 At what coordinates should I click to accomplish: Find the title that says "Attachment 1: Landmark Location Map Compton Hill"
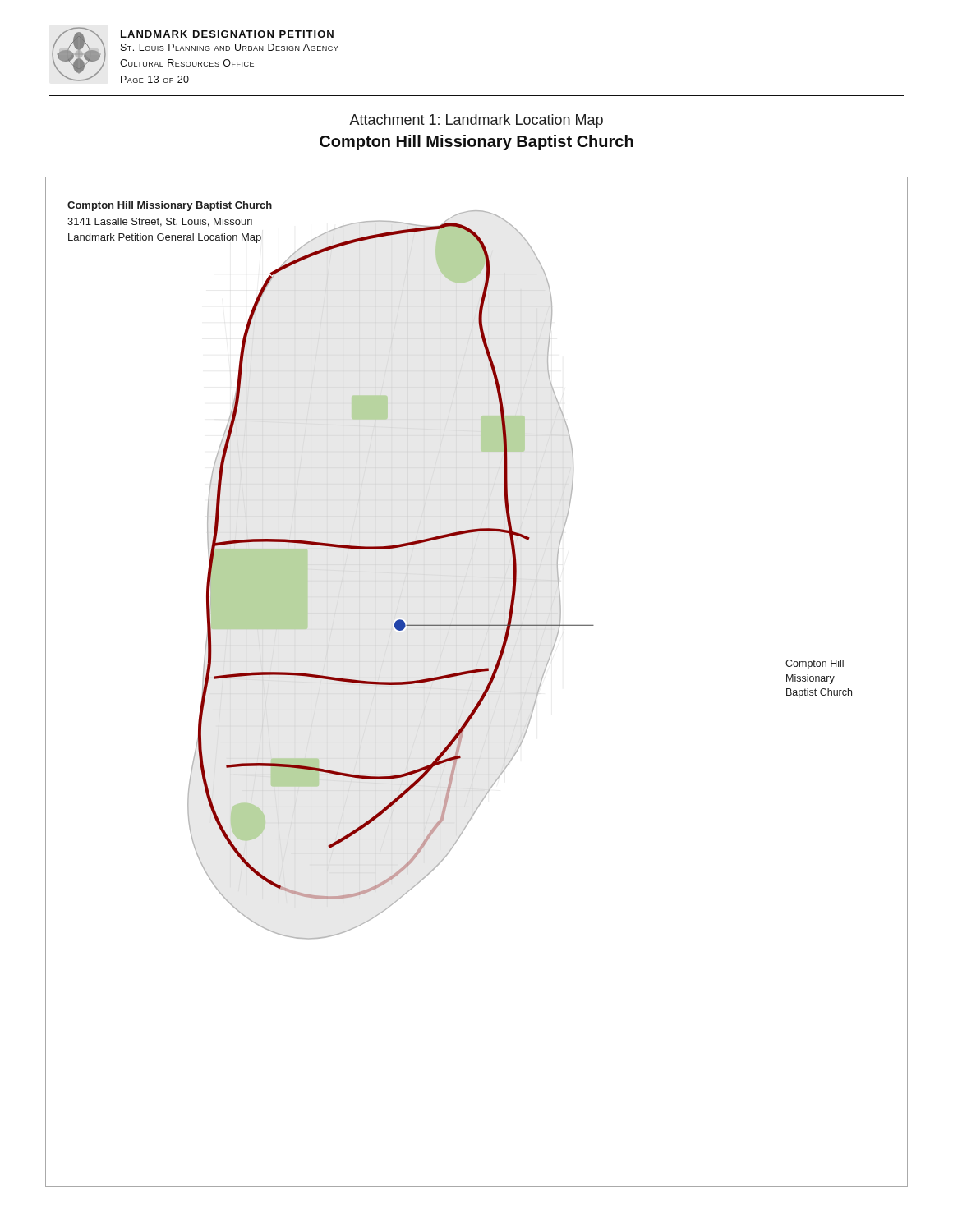point(476,131)
